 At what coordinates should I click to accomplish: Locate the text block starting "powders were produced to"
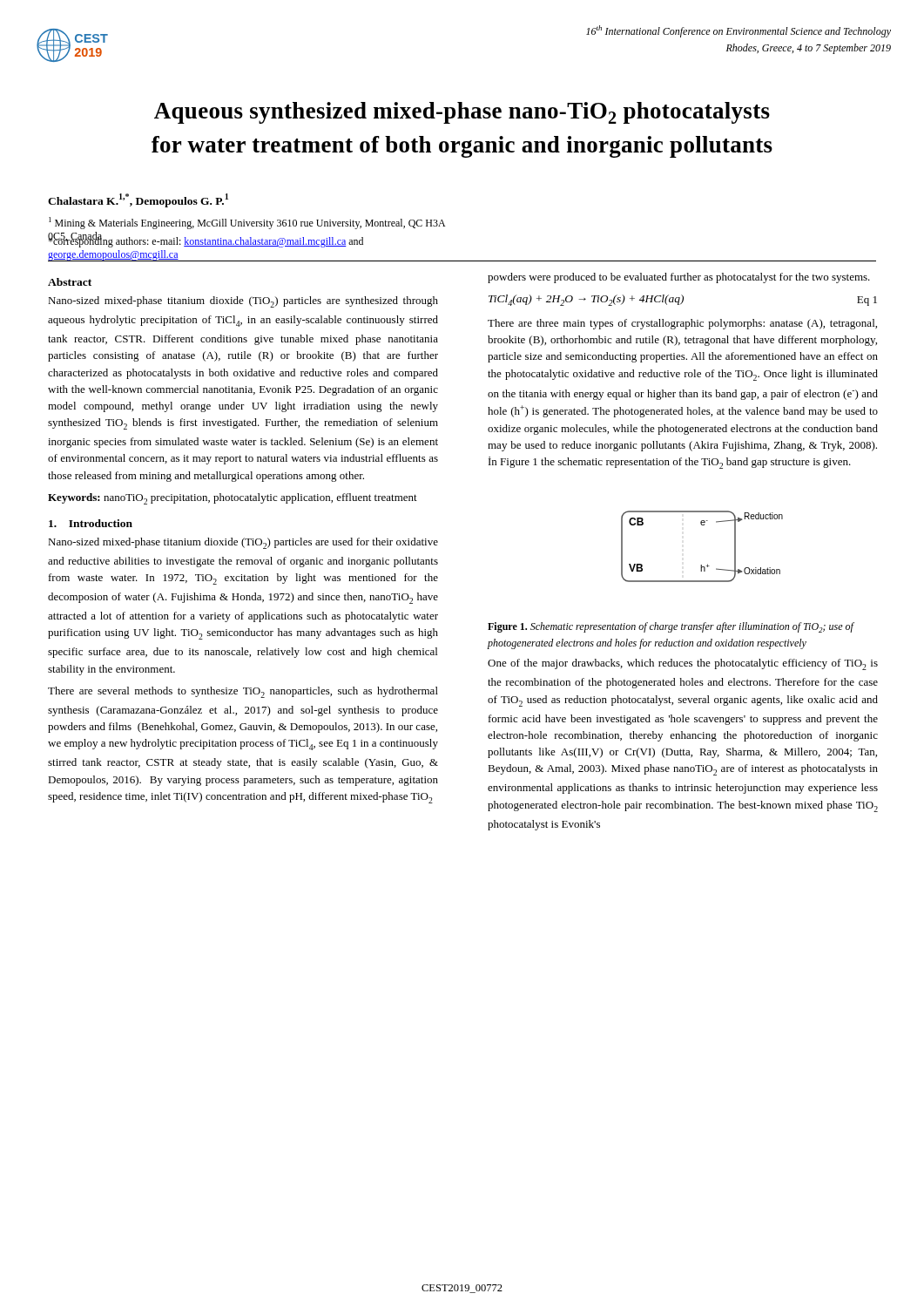pyautogui.click(x=679, y=277)
